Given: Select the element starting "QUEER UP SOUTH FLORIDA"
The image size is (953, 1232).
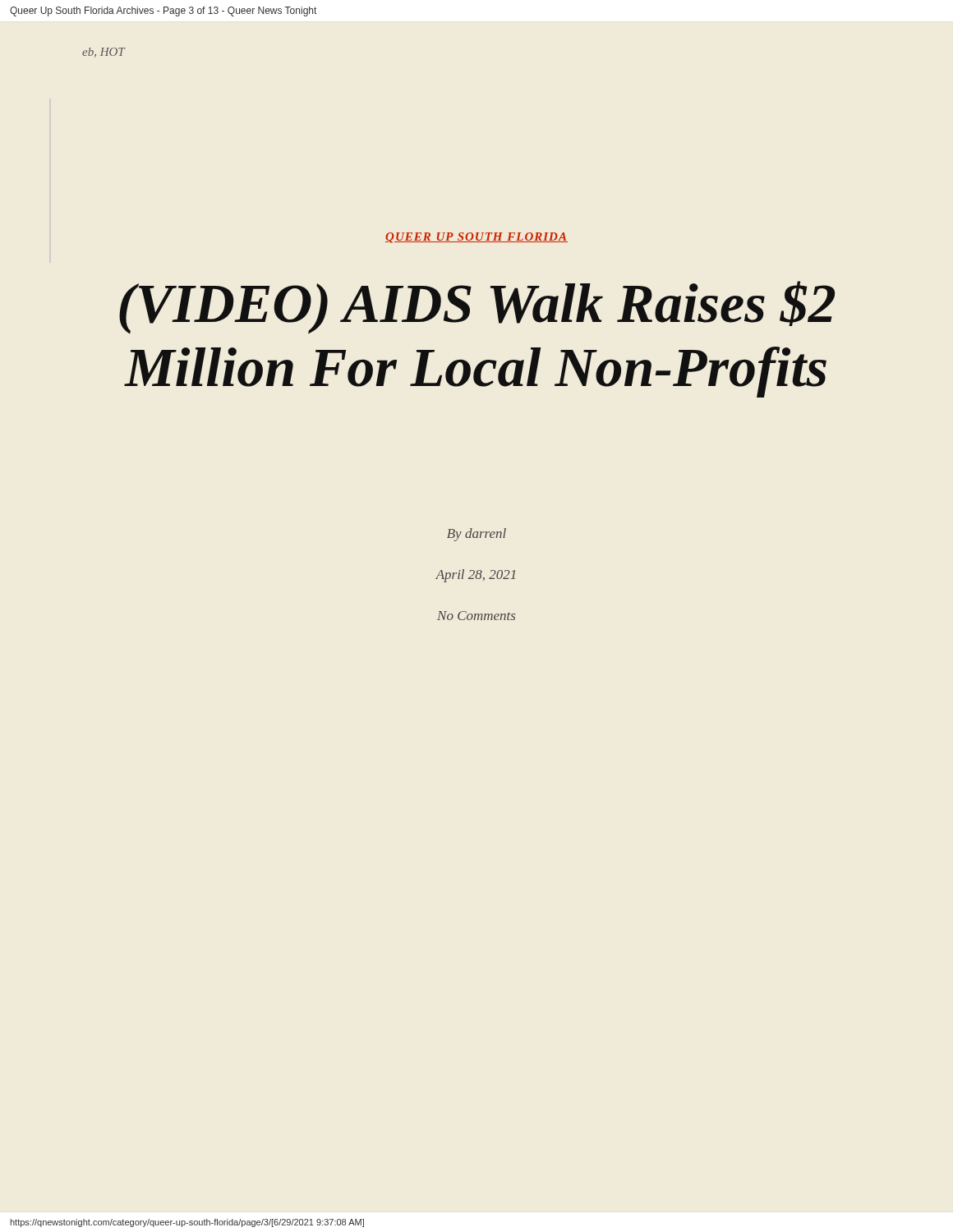Looking at the screenshot, I should (476, 237).
